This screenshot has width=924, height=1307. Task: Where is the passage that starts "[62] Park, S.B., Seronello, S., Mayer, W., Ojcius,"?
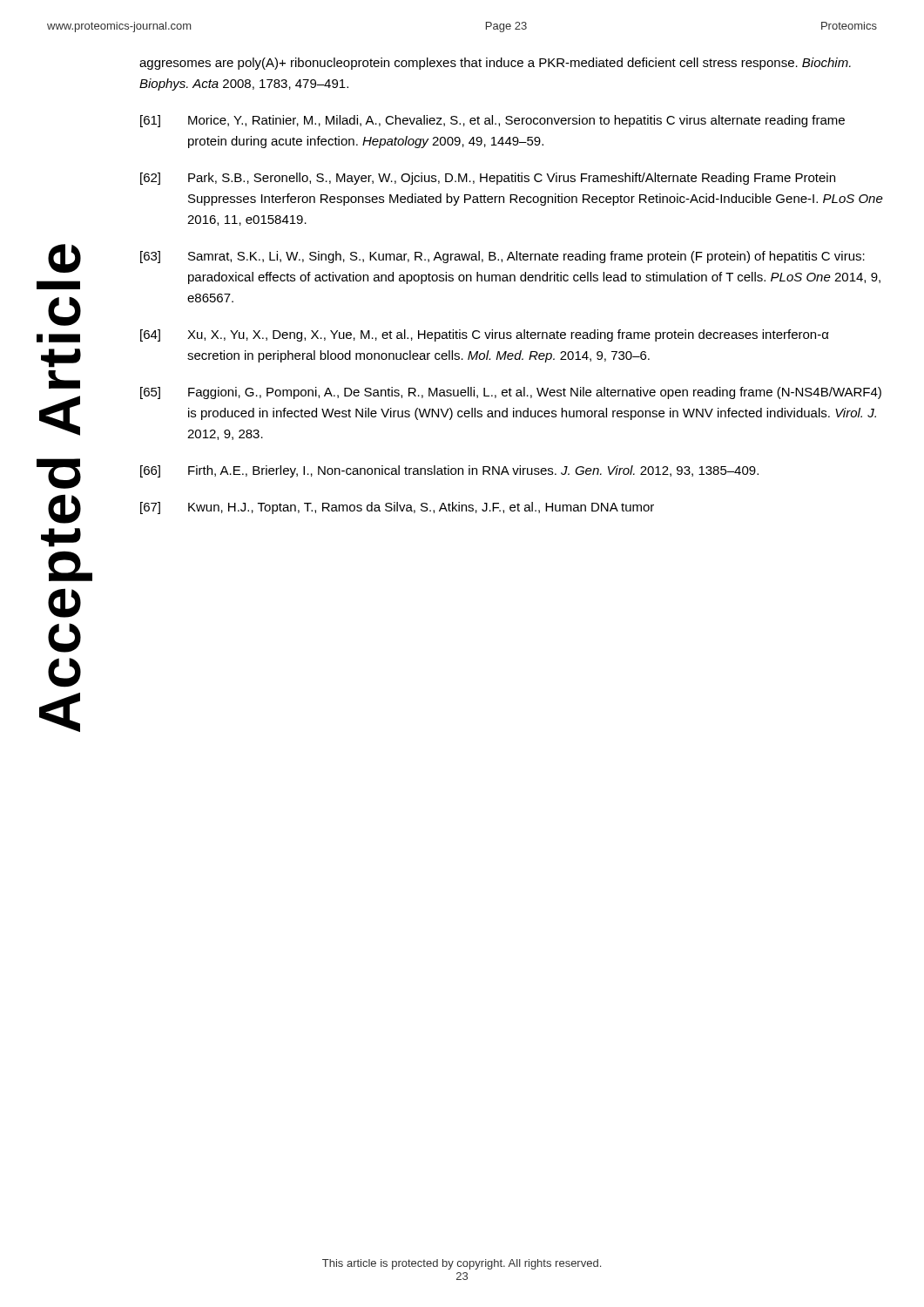coord(512,199)
